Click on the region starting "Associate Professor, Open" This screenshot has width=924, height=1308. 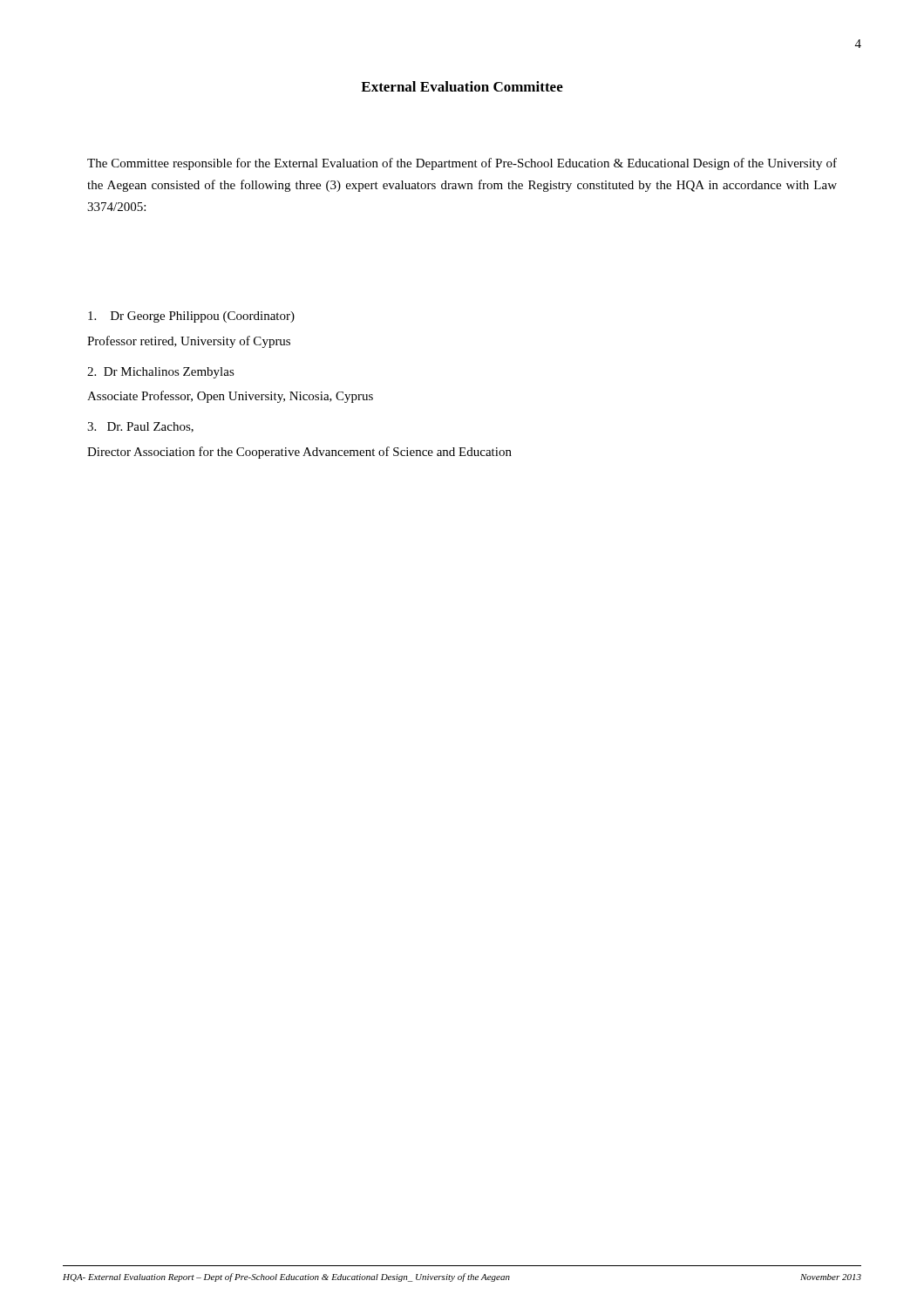(x=230, y=396)
